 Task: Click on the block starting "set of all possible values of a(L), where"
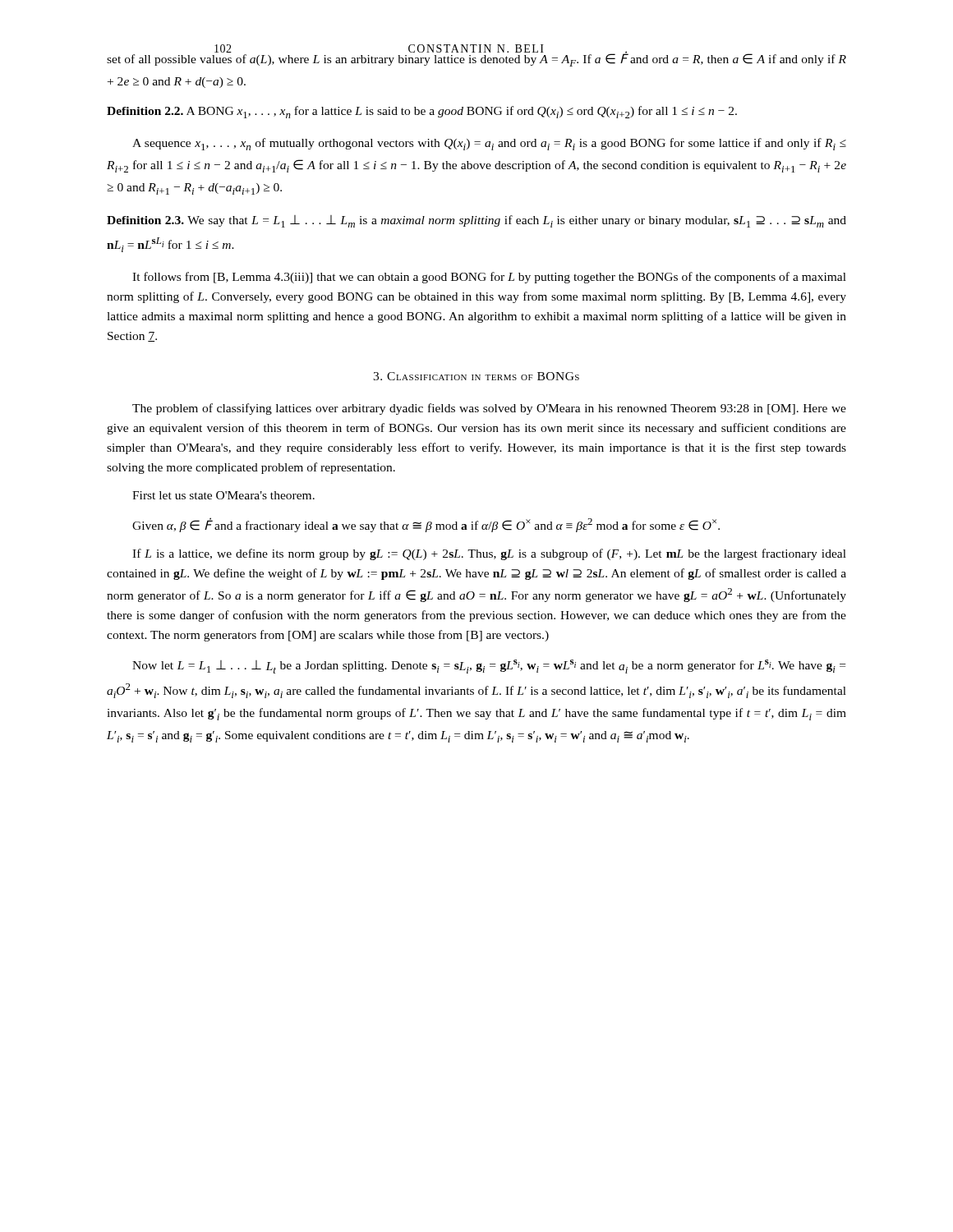476,70
